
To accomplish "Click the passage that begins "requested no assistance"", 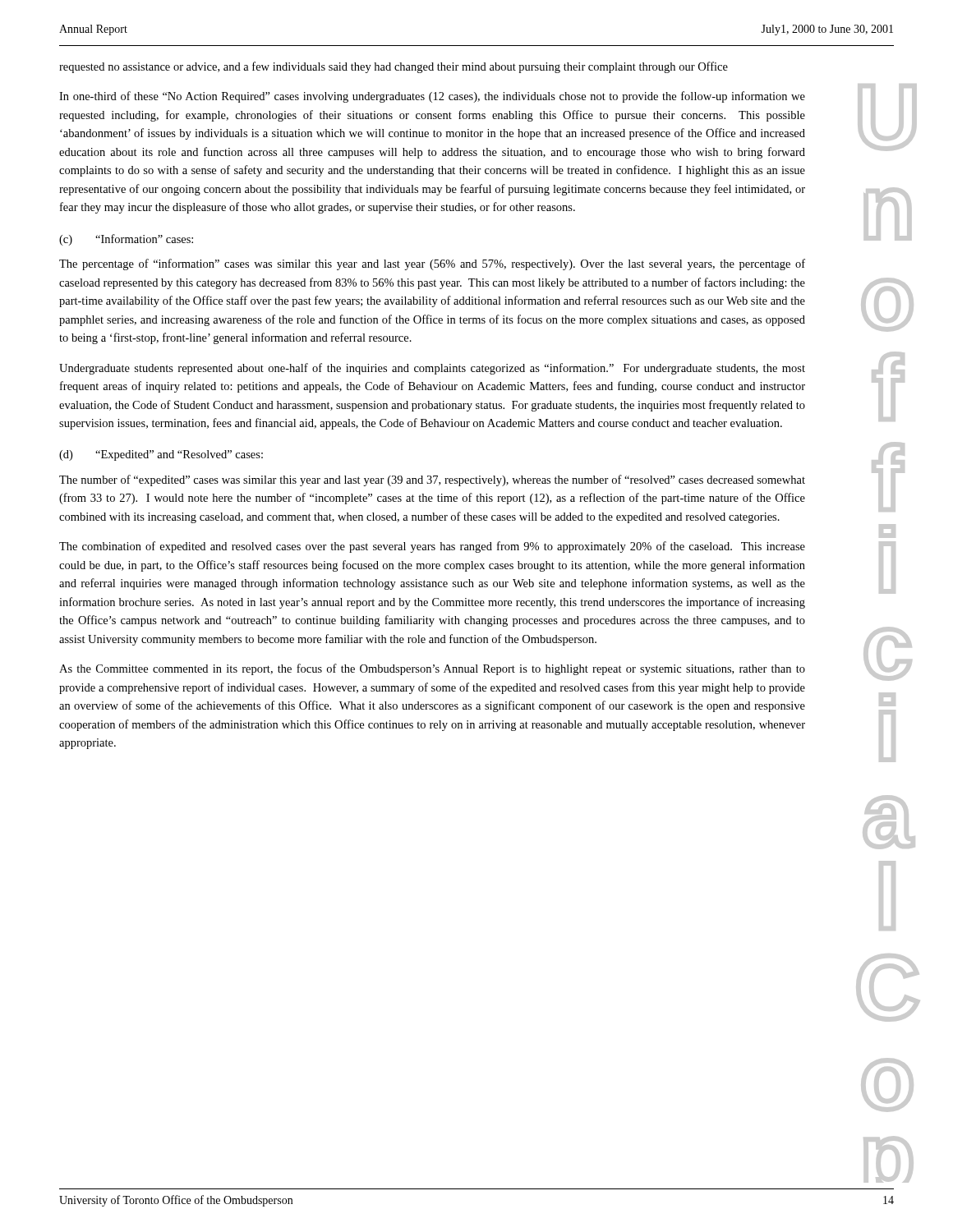I will click(x=393, y=67).
